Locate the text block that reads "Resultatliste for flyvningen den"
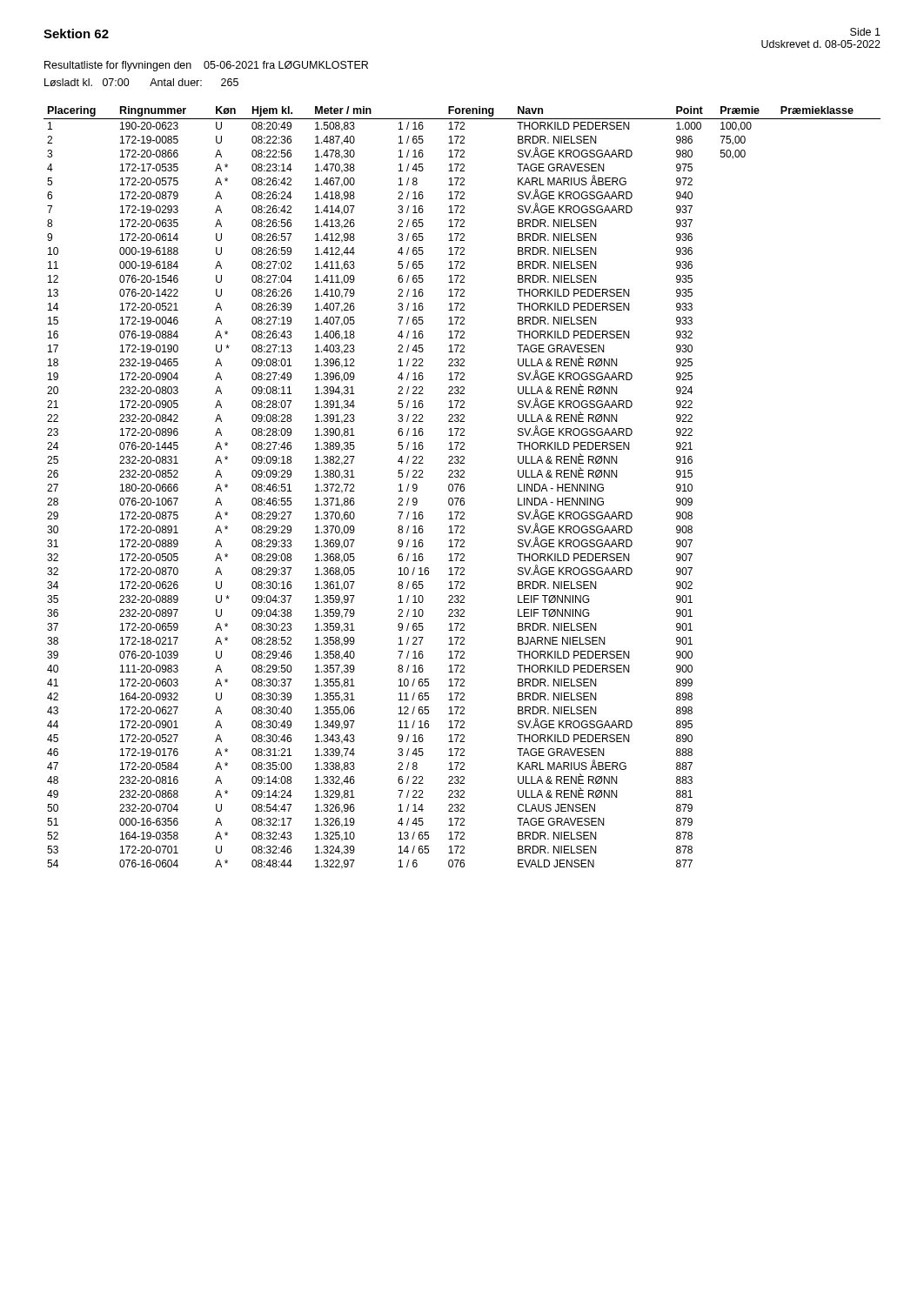This screenshot has width=924, height=1305. click(x=206, y=74)
